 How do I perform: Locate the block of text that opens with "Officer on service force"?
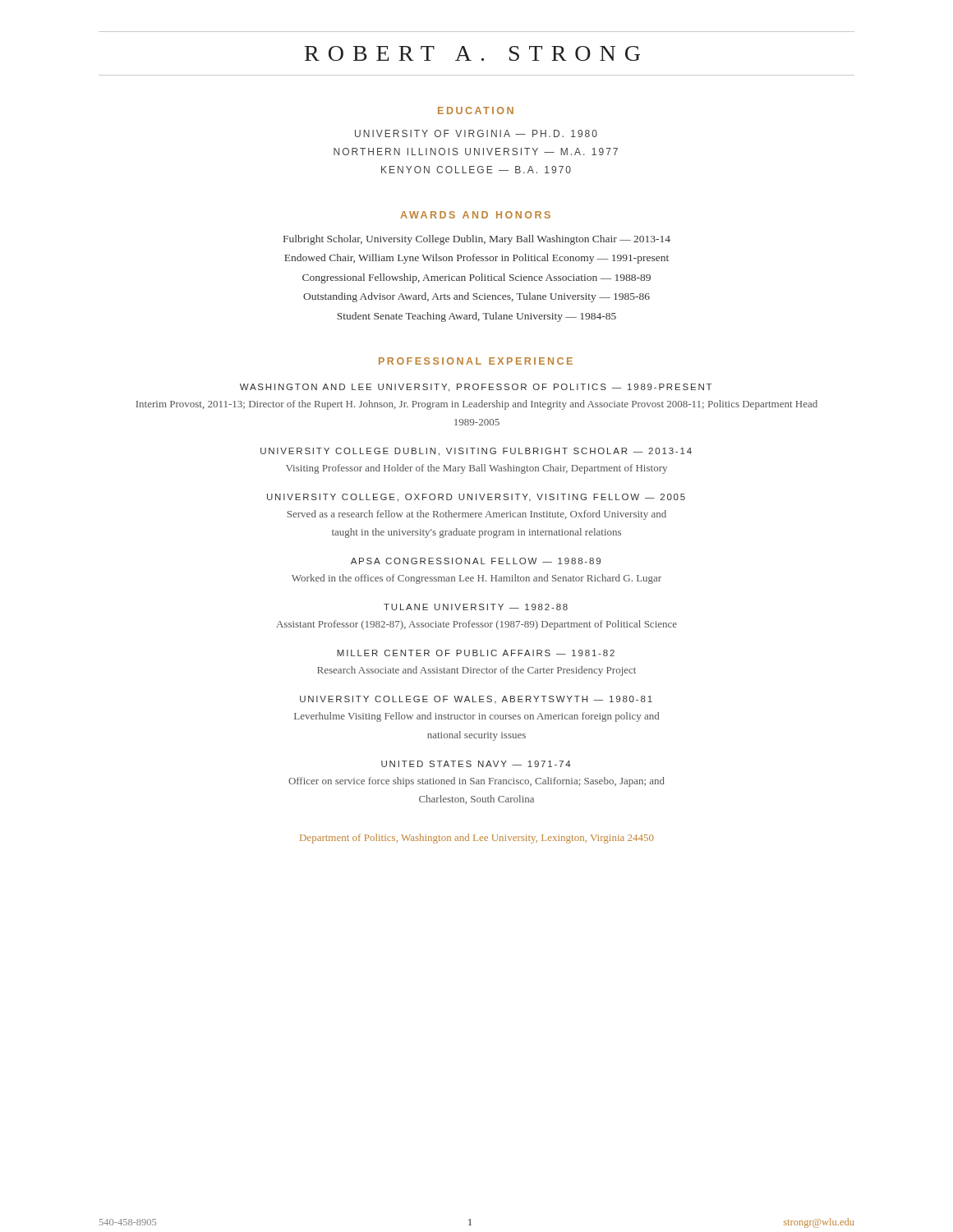[476, 789]
